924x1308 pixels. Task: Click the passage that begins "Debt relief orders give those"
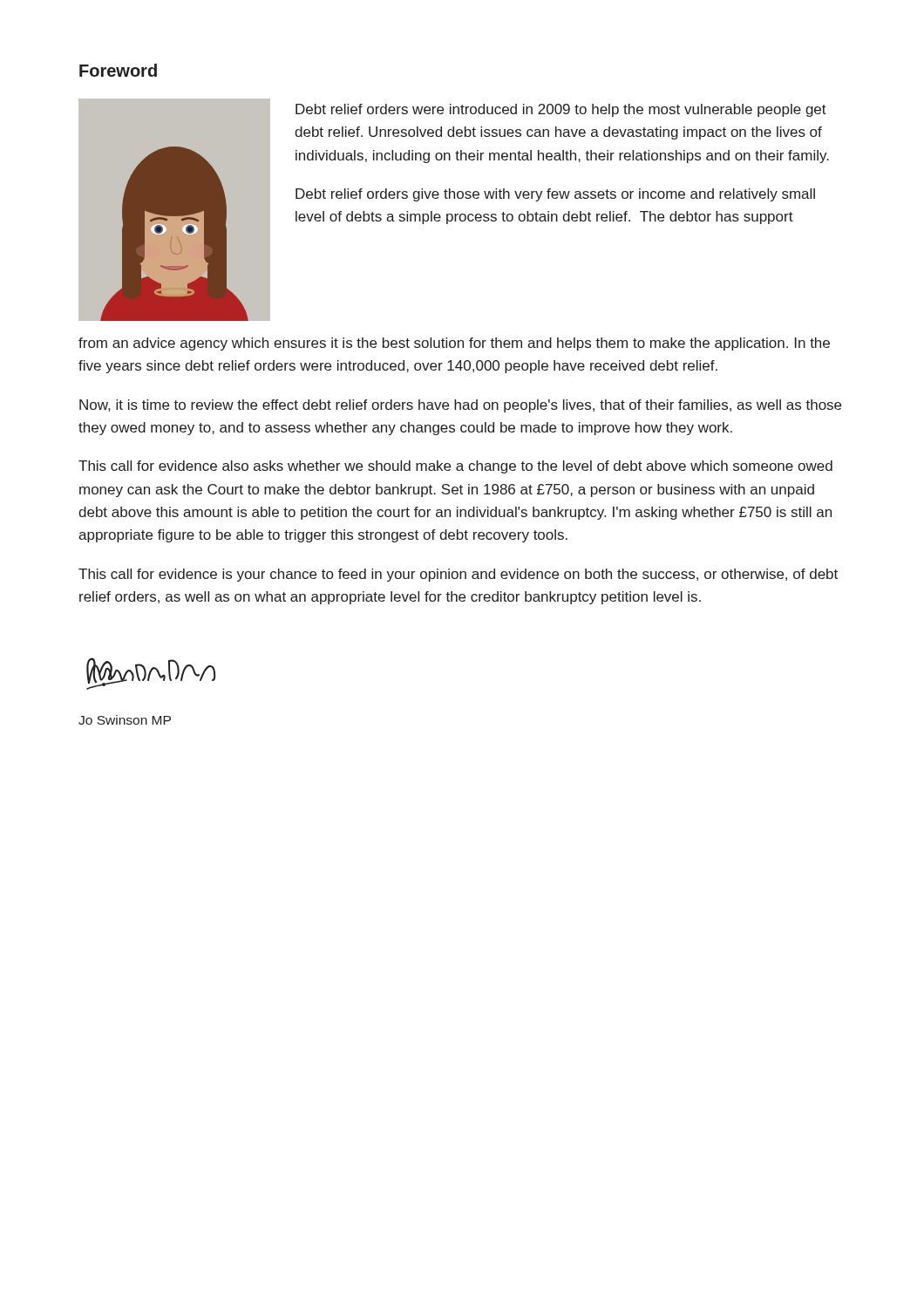click(555, 205)
